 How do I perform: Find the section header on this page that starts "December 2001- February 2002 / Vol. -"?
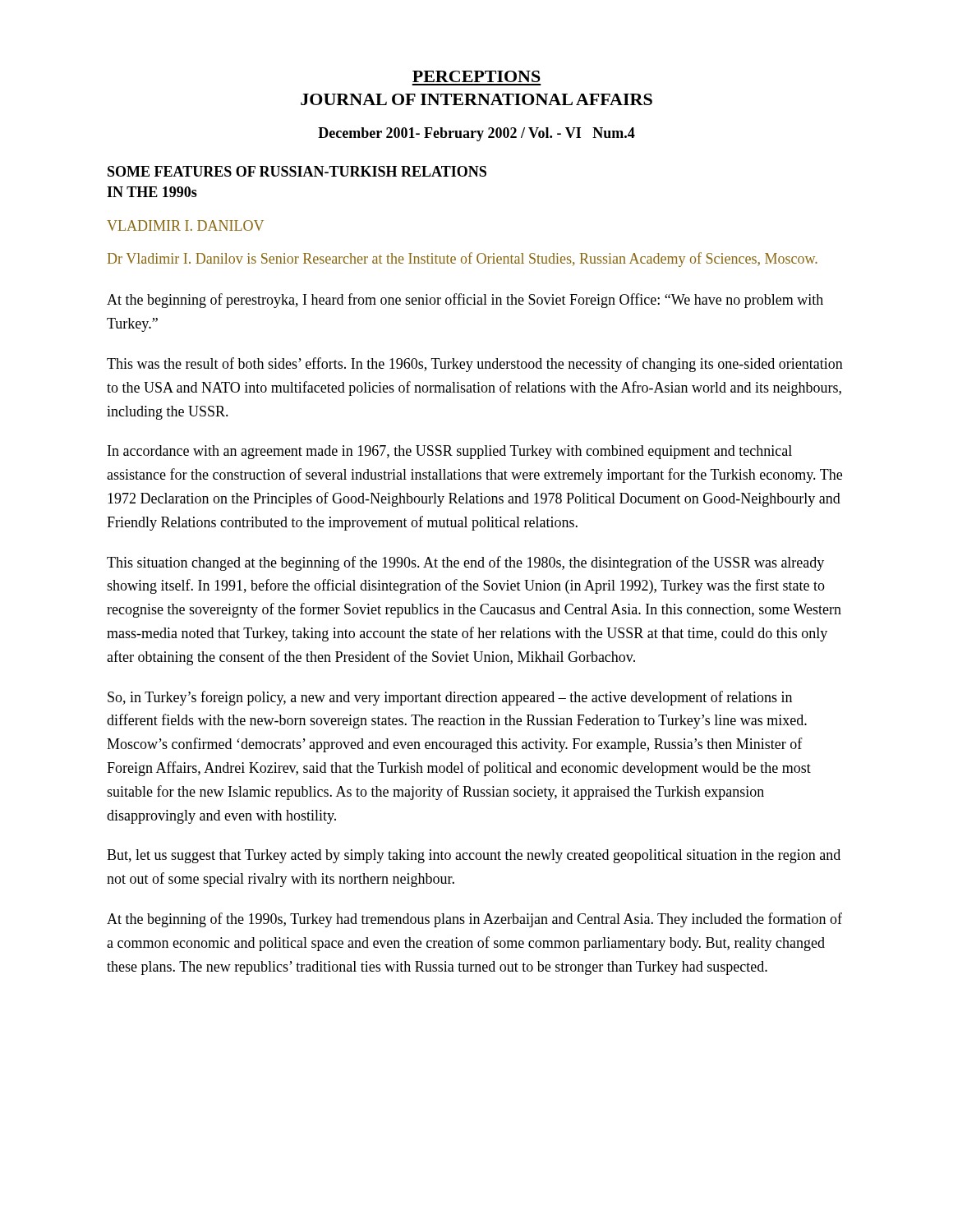pos(476,133)
